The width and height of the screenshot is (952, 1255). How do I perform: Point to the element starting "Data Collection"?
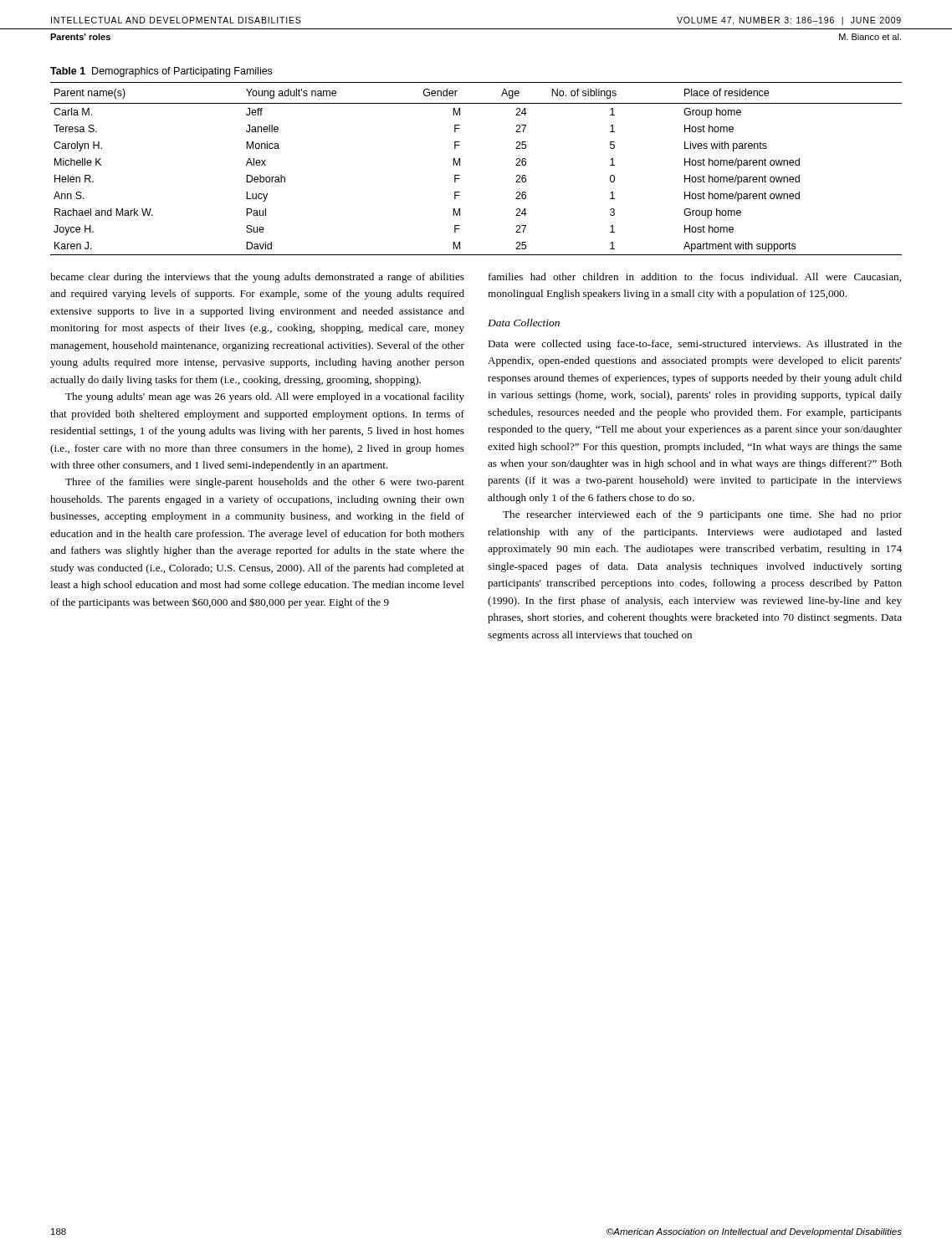click(524, 323)
